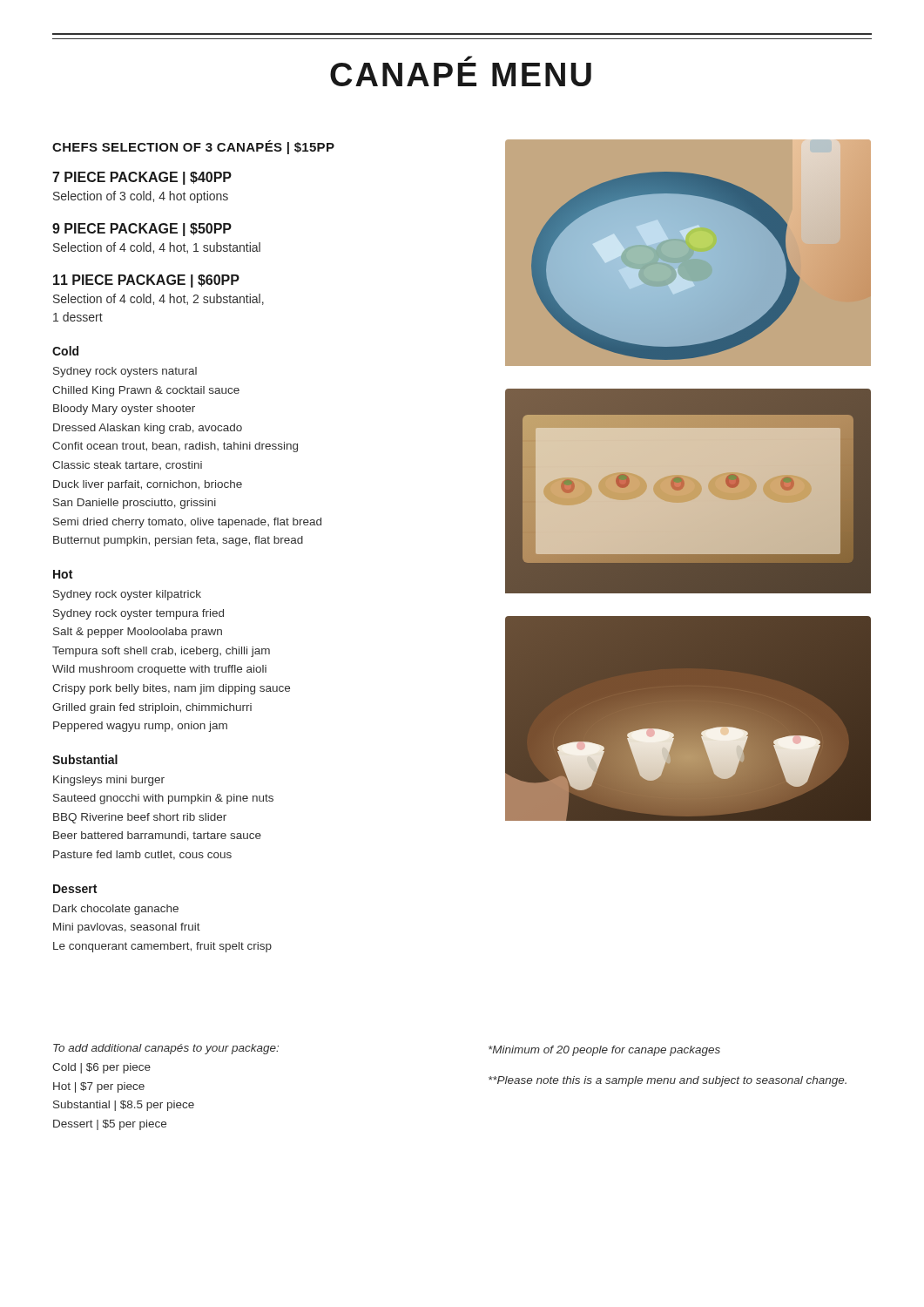Point to the text block starting "Selection of 4 cold, 4 hot, 2"
924x1307 pixels.
[x=158, y=308]
